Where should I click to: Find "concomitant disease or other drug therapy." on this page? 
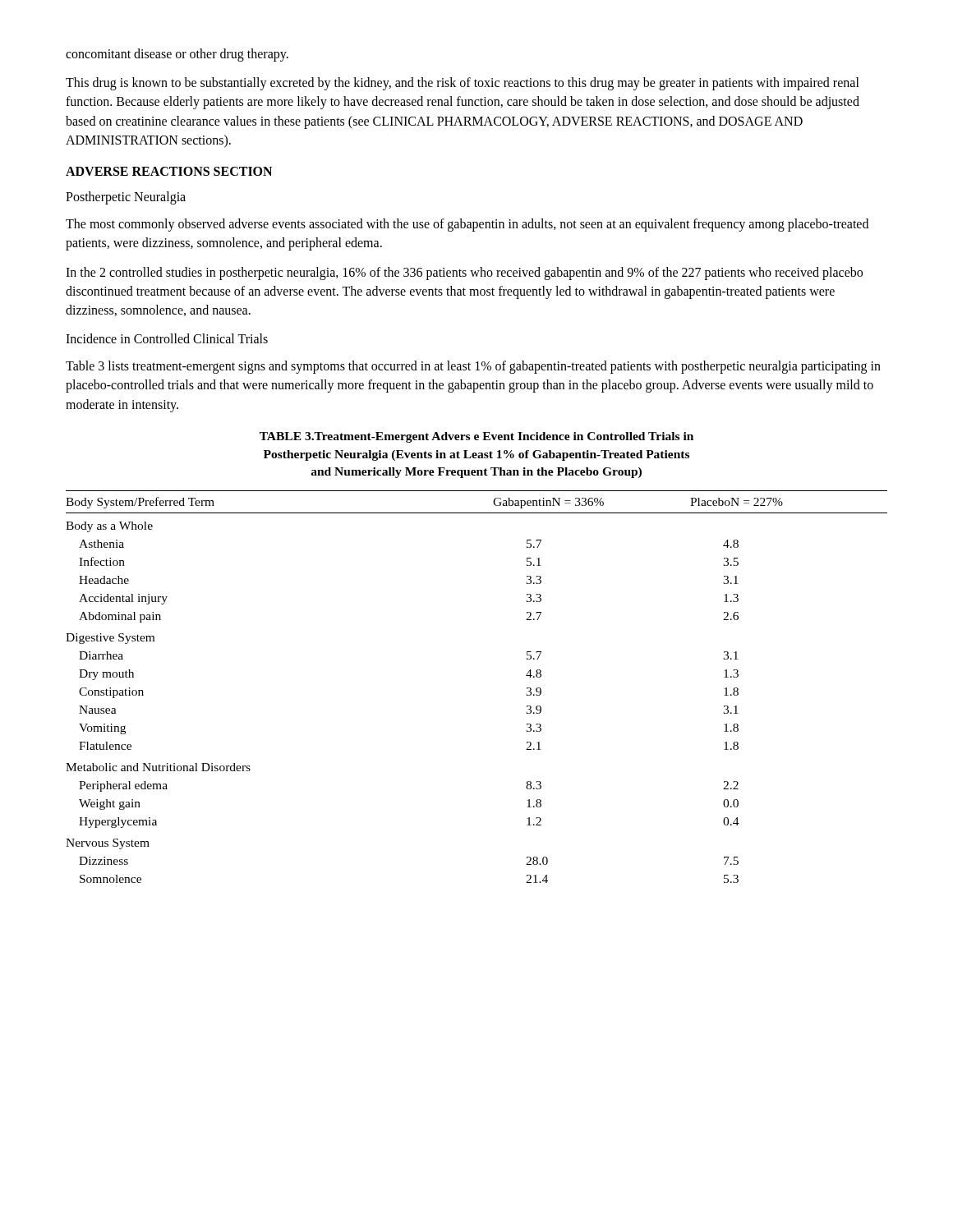(177, 54)
